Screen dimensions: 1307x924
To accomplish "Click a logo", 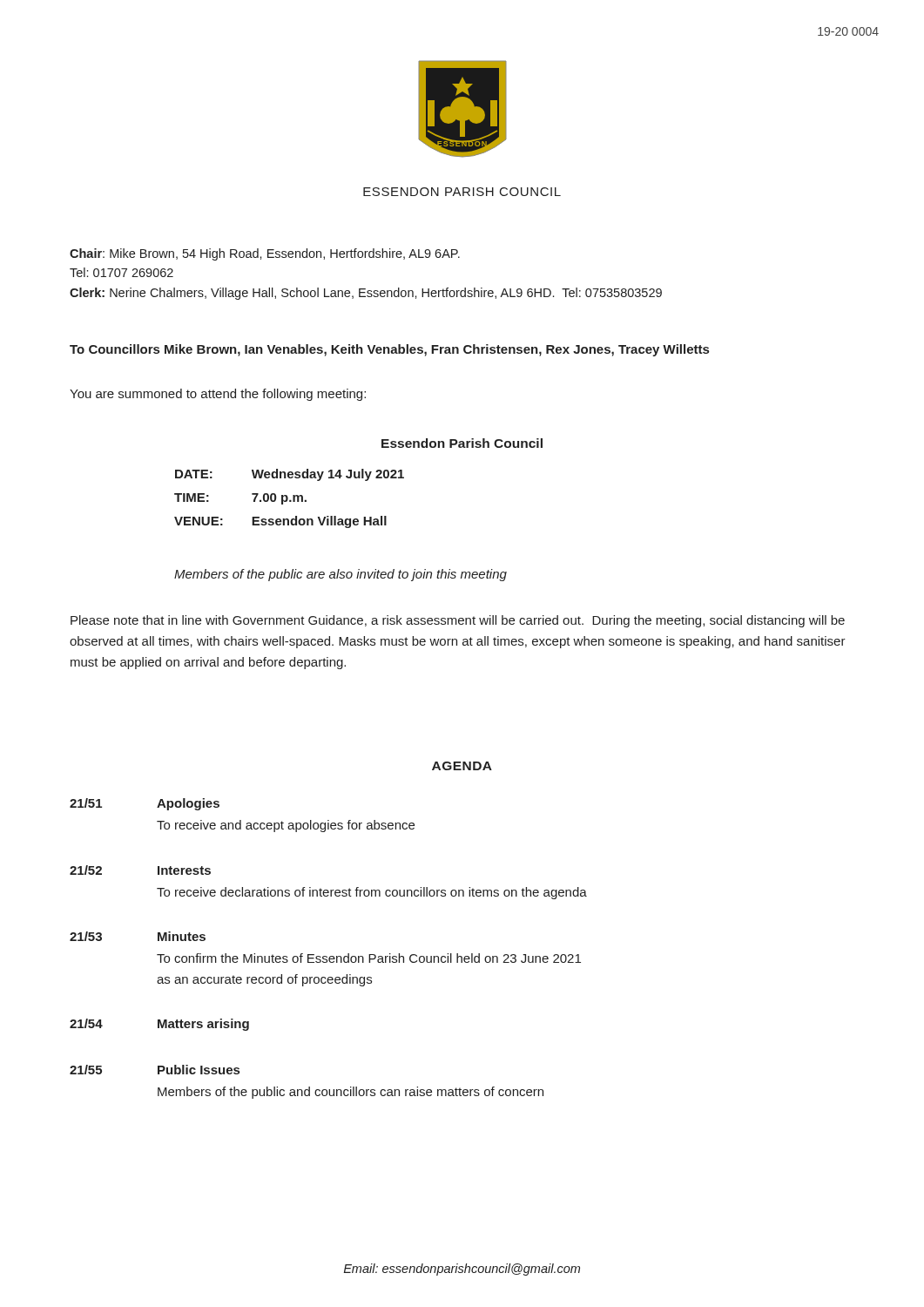I will (x=462, y=125).
